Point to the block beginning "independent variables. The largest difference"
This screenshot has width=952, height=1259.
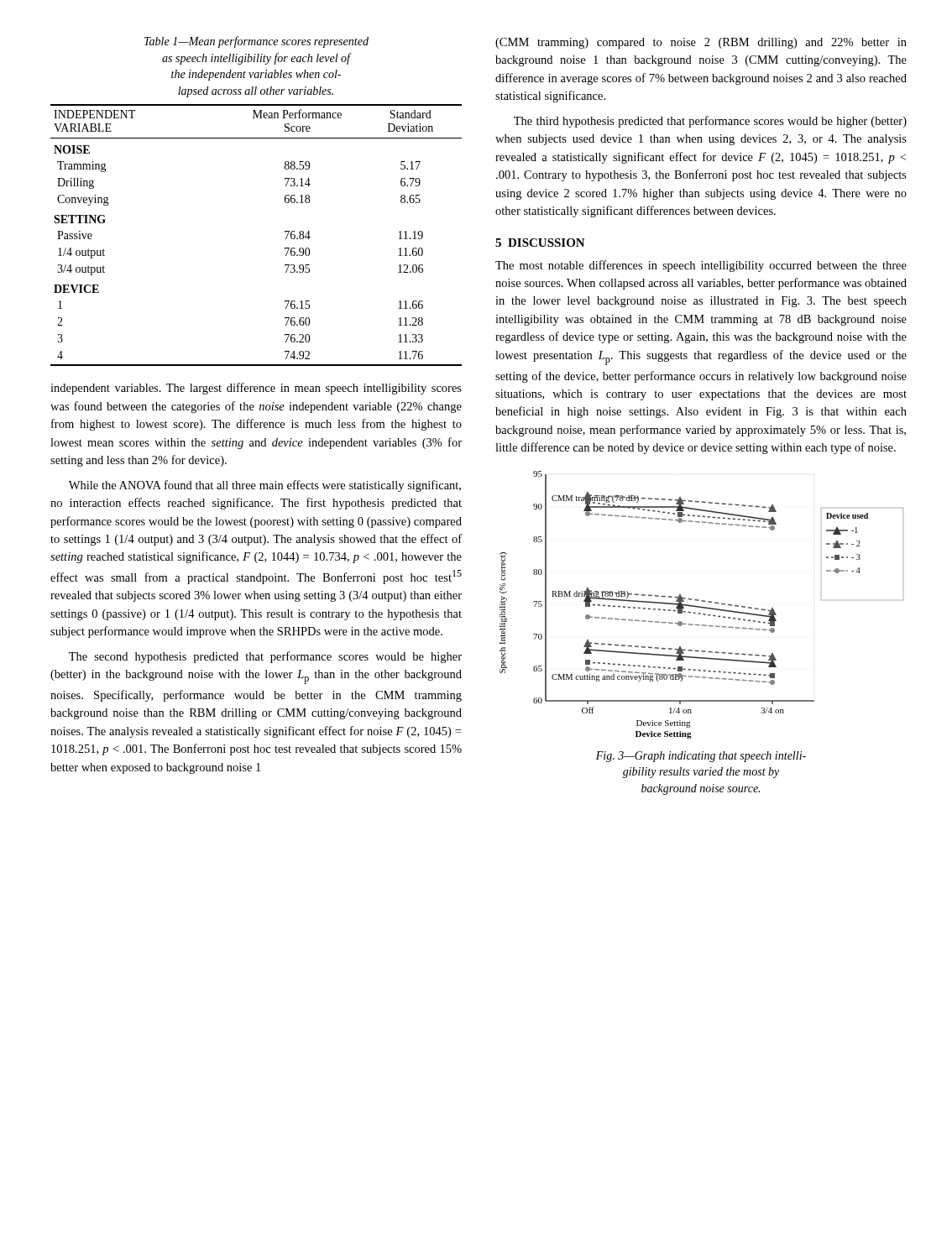tap(256, 578)
